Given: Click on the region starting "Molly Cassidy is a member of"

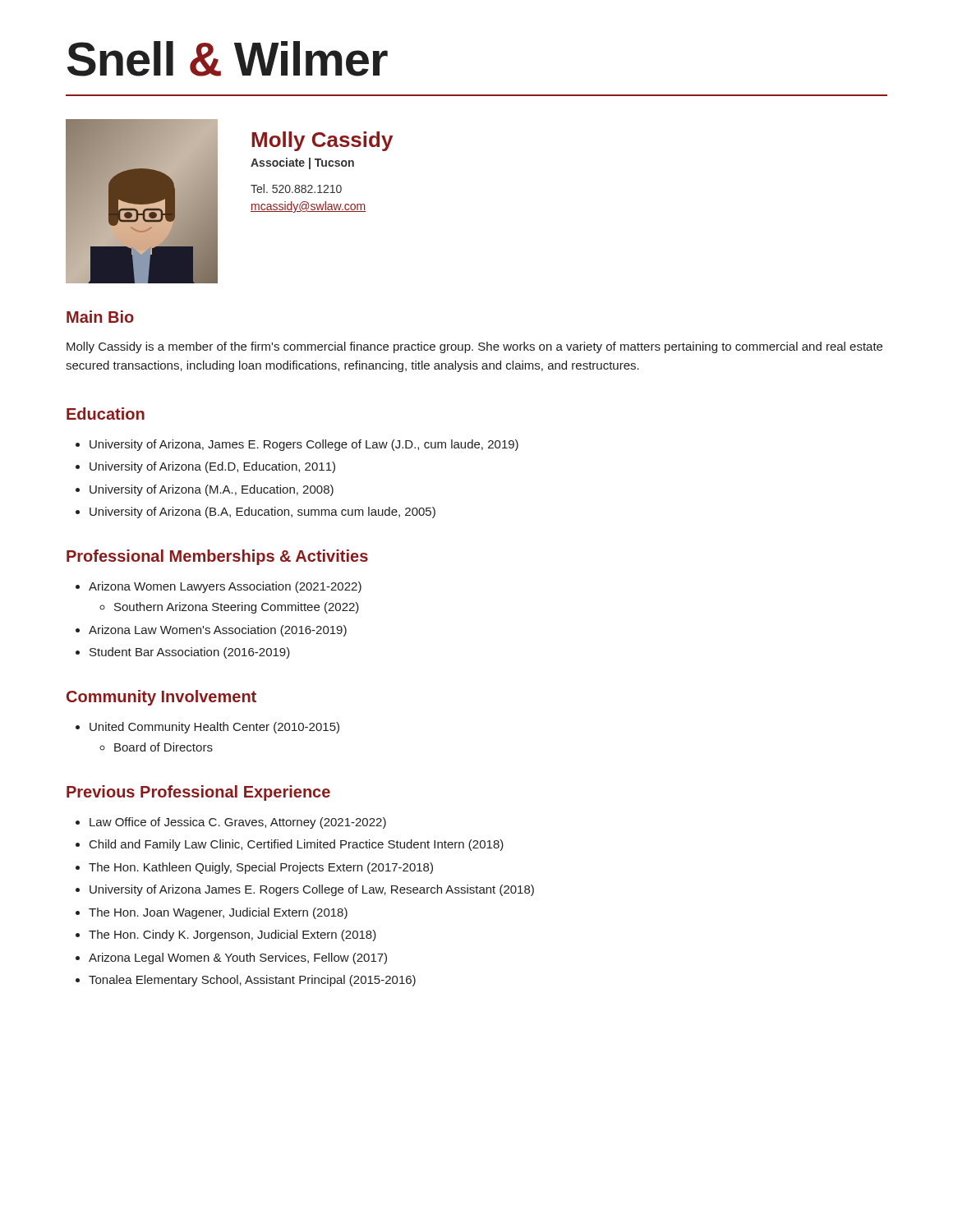Looking at the screenshot, I should (x=474, y=356).
